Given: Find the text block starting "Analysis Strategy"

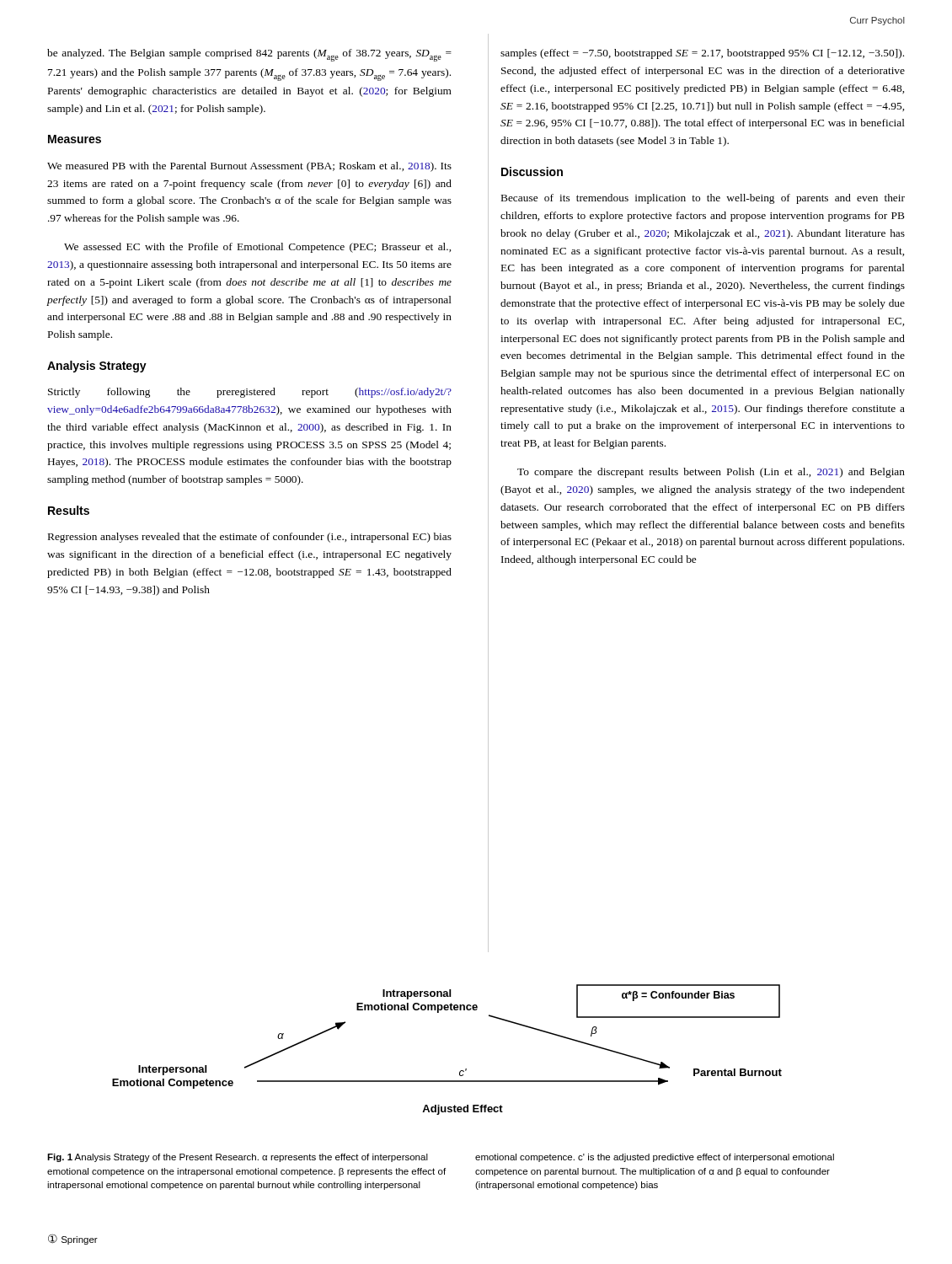Looking at the screenshot, I should pos(97,366).
